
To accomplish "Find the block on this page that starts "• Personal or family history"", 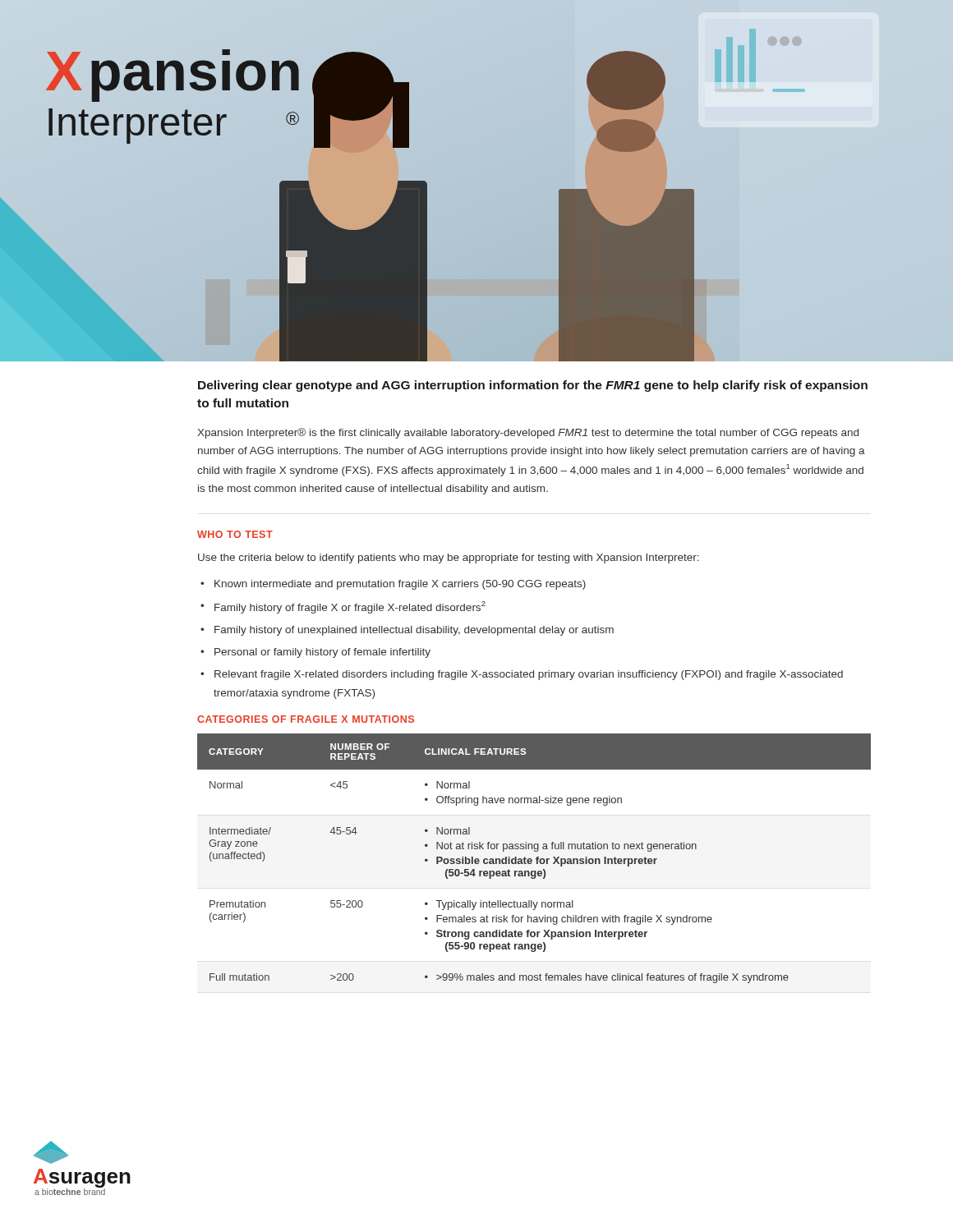I will (x=315, y=652).
